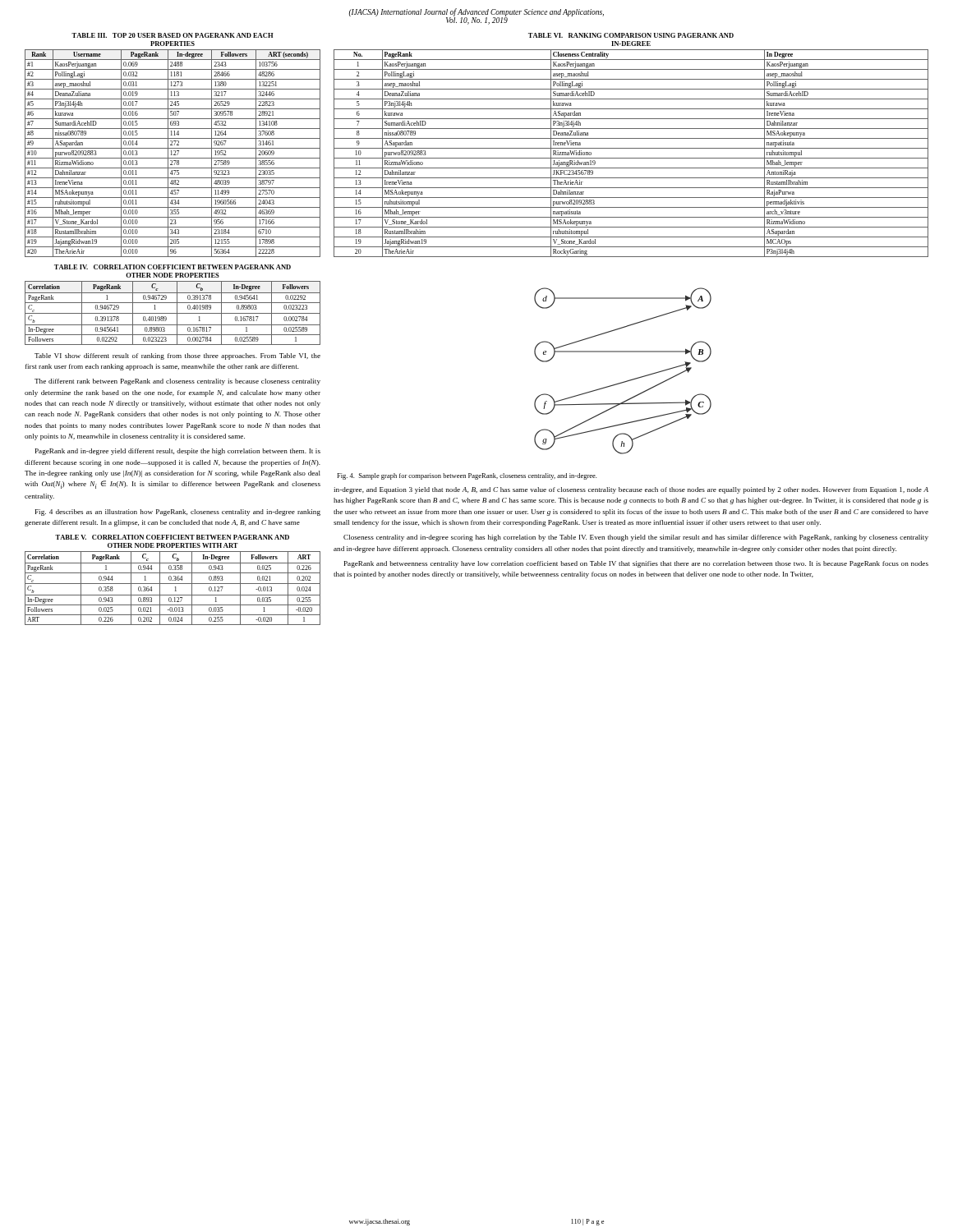
Task: Locate the block of text that opens with "in-degree, and Equation"
Action: pos(631,506)
